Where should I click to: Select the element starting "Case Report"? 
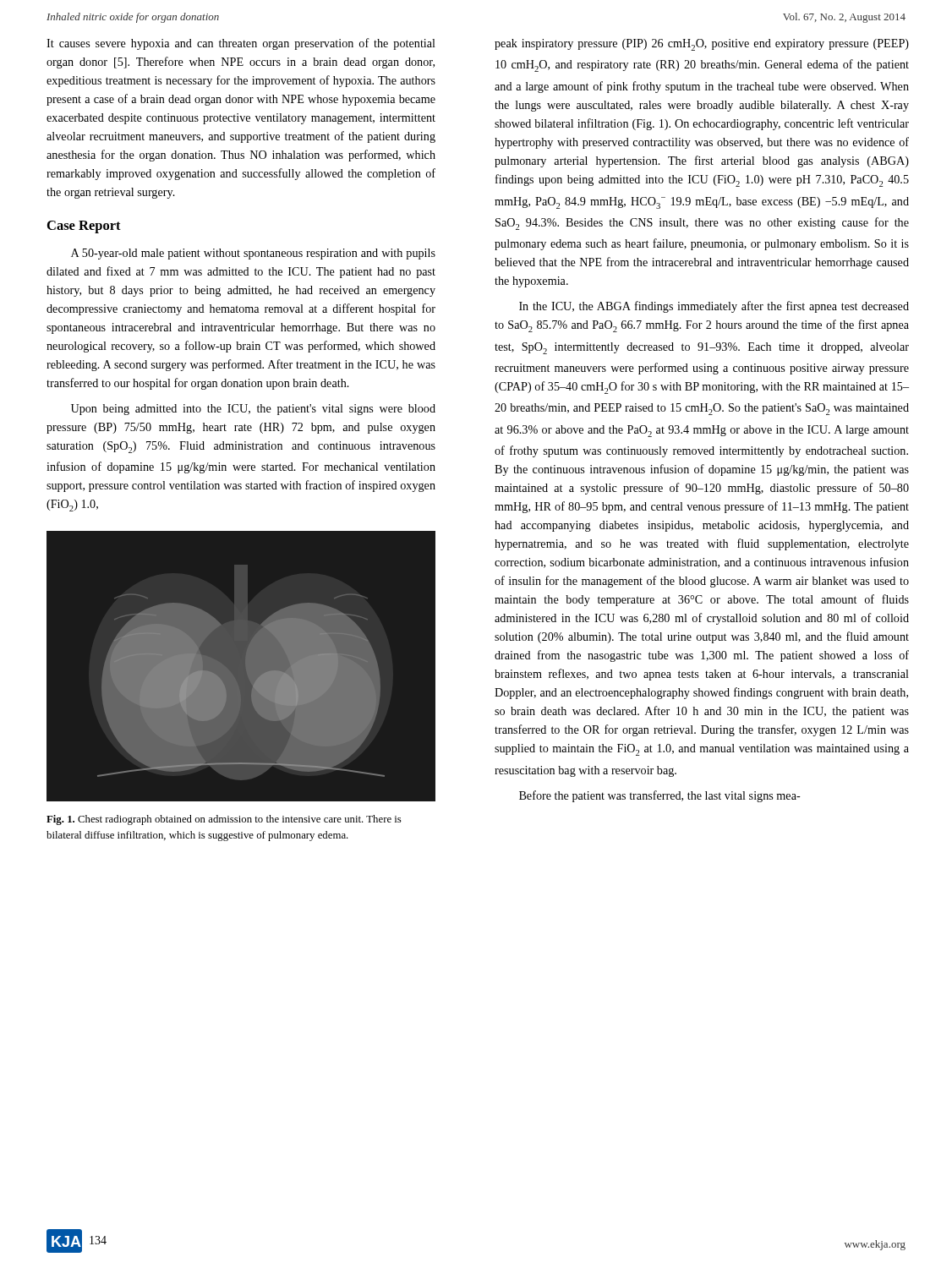click(x=83, y=225)
